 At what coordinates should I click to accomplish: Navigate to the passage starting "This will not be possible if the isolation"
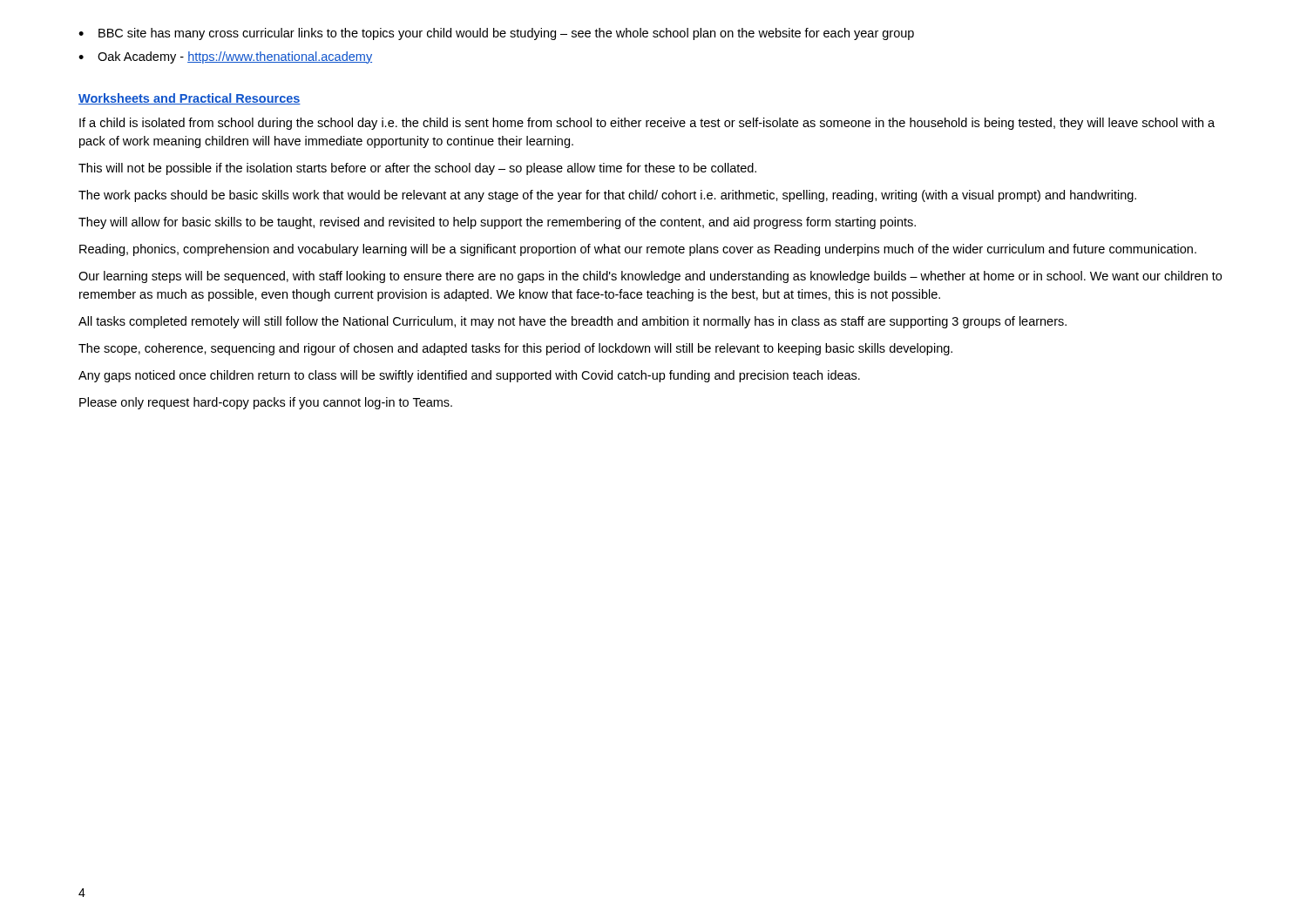tap(418, 168)
